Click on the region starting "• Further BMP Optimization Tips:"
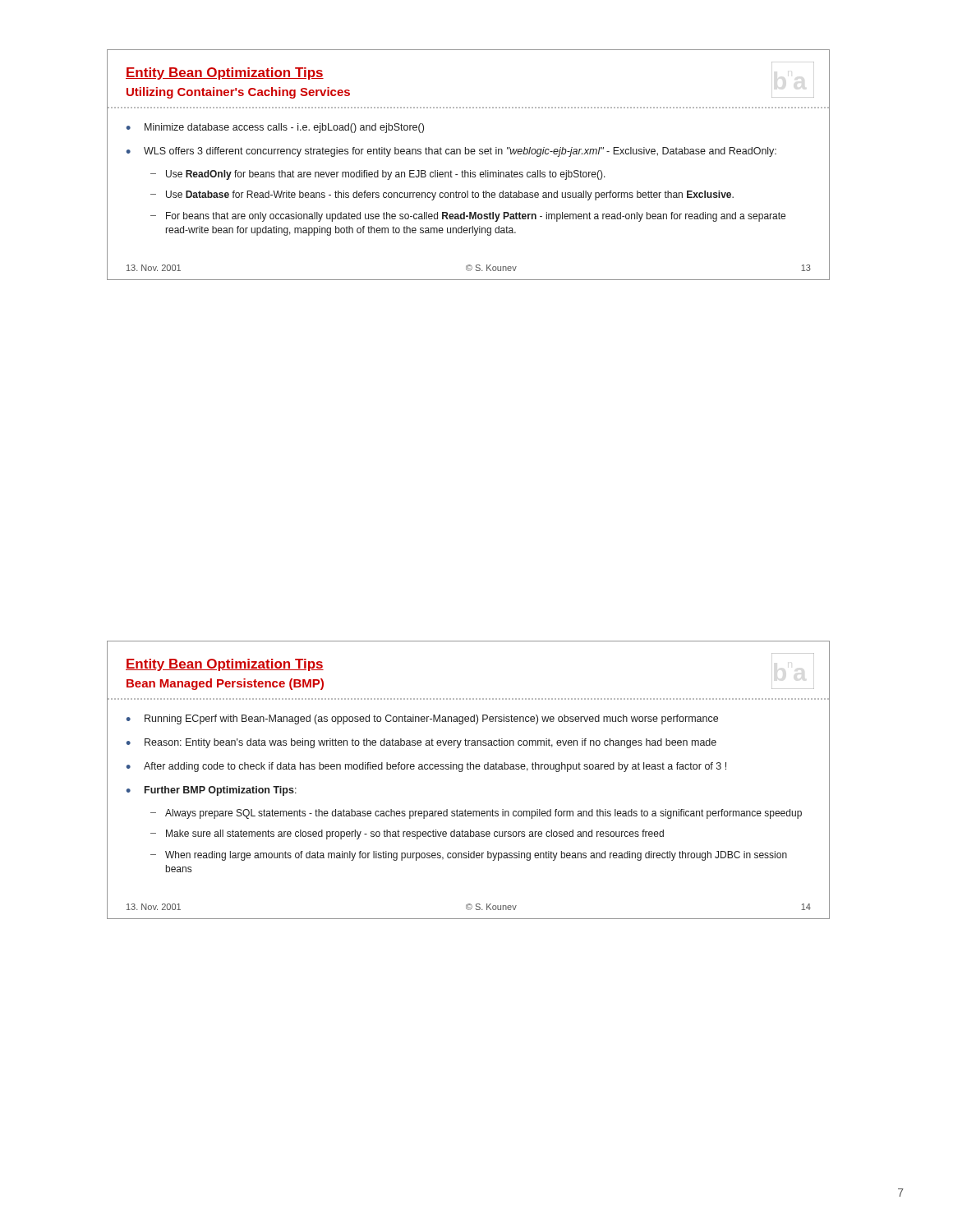Viewport: 953px width, 1232px height. (212, 791)
